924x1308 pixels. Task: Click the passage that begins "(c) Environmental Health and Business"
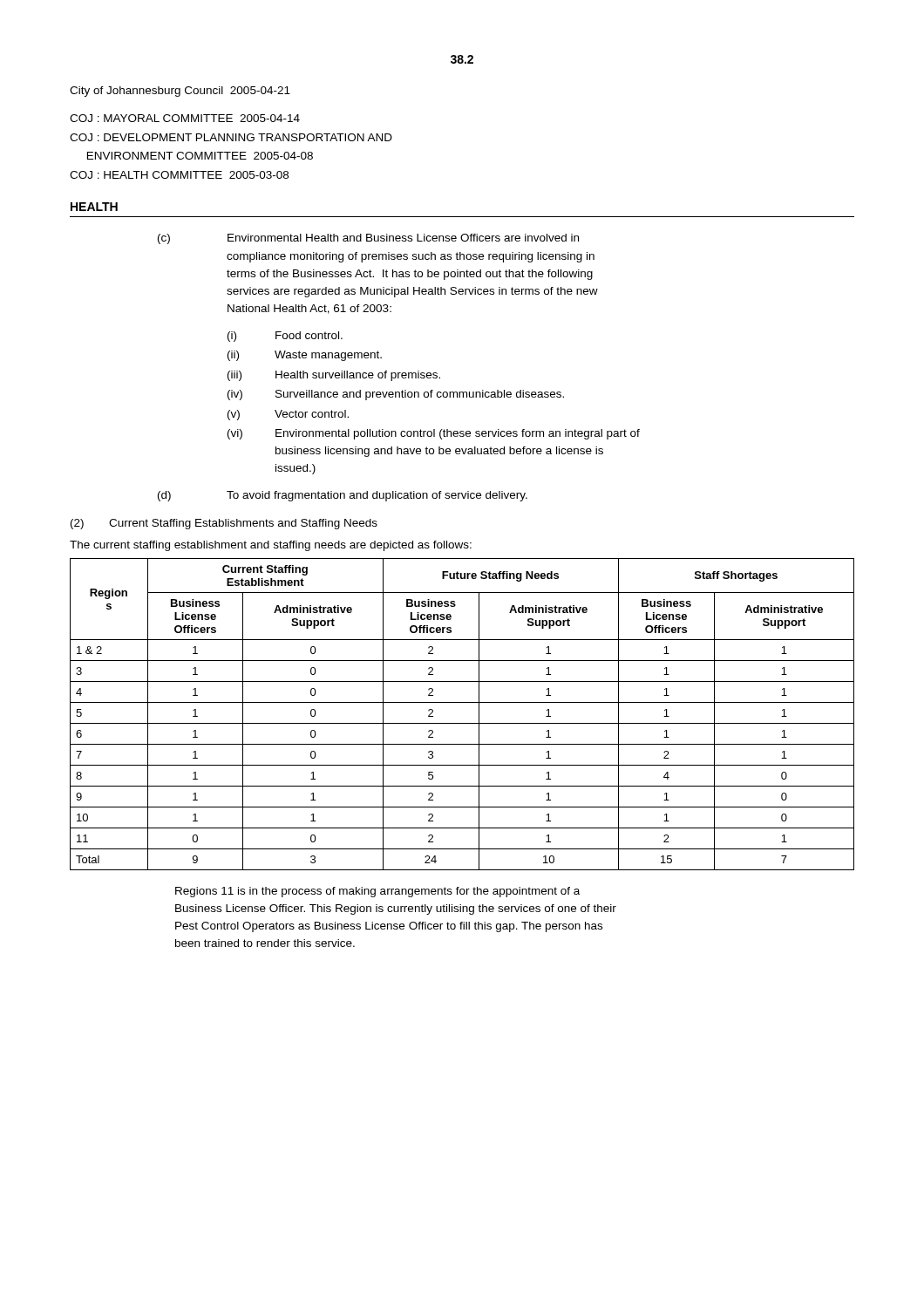pyautogui.click(x=334, y=274)
